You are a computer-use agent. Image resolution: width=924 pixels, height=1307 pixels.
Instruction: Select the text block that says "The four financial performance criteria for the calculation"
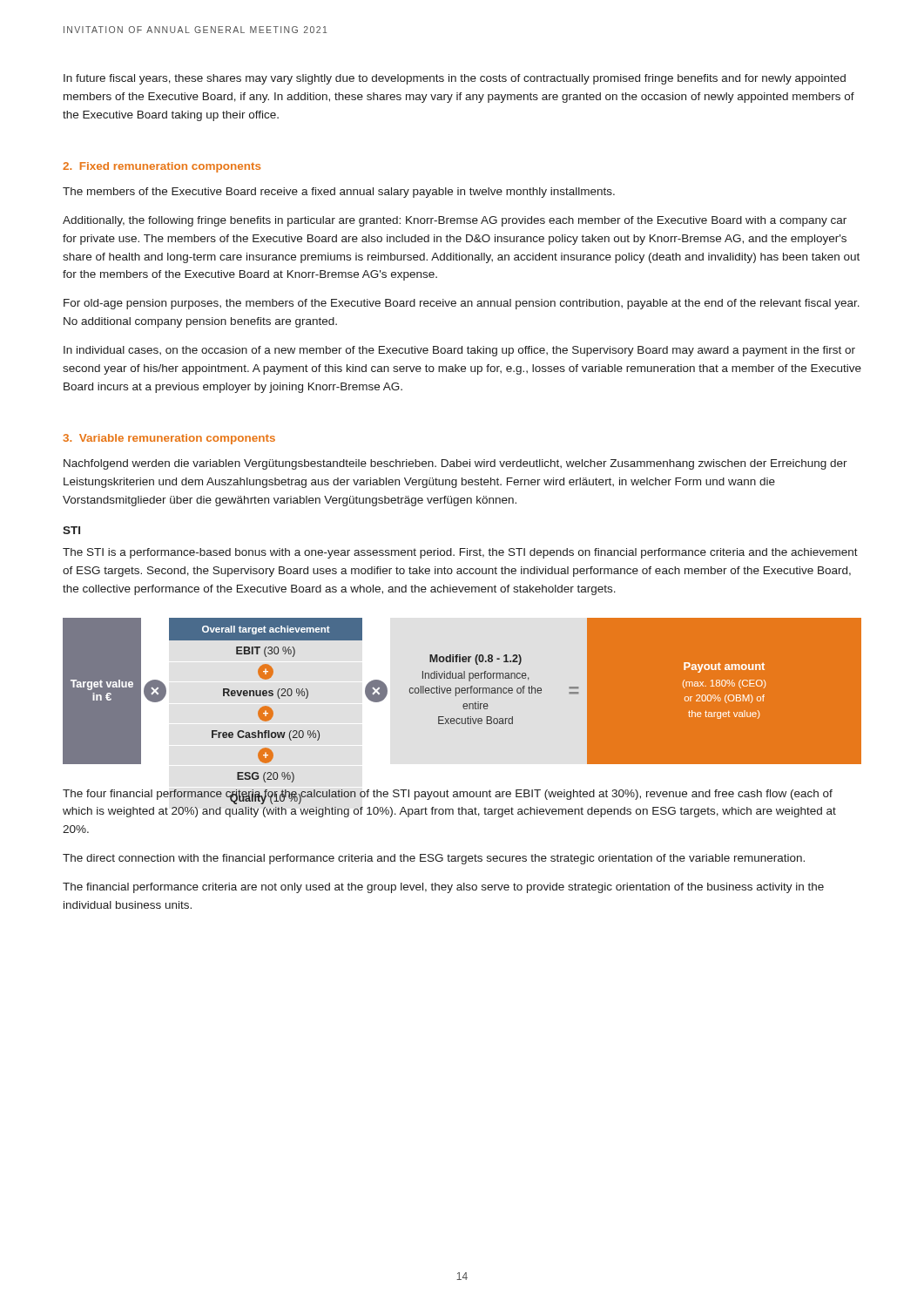[462, 812]
